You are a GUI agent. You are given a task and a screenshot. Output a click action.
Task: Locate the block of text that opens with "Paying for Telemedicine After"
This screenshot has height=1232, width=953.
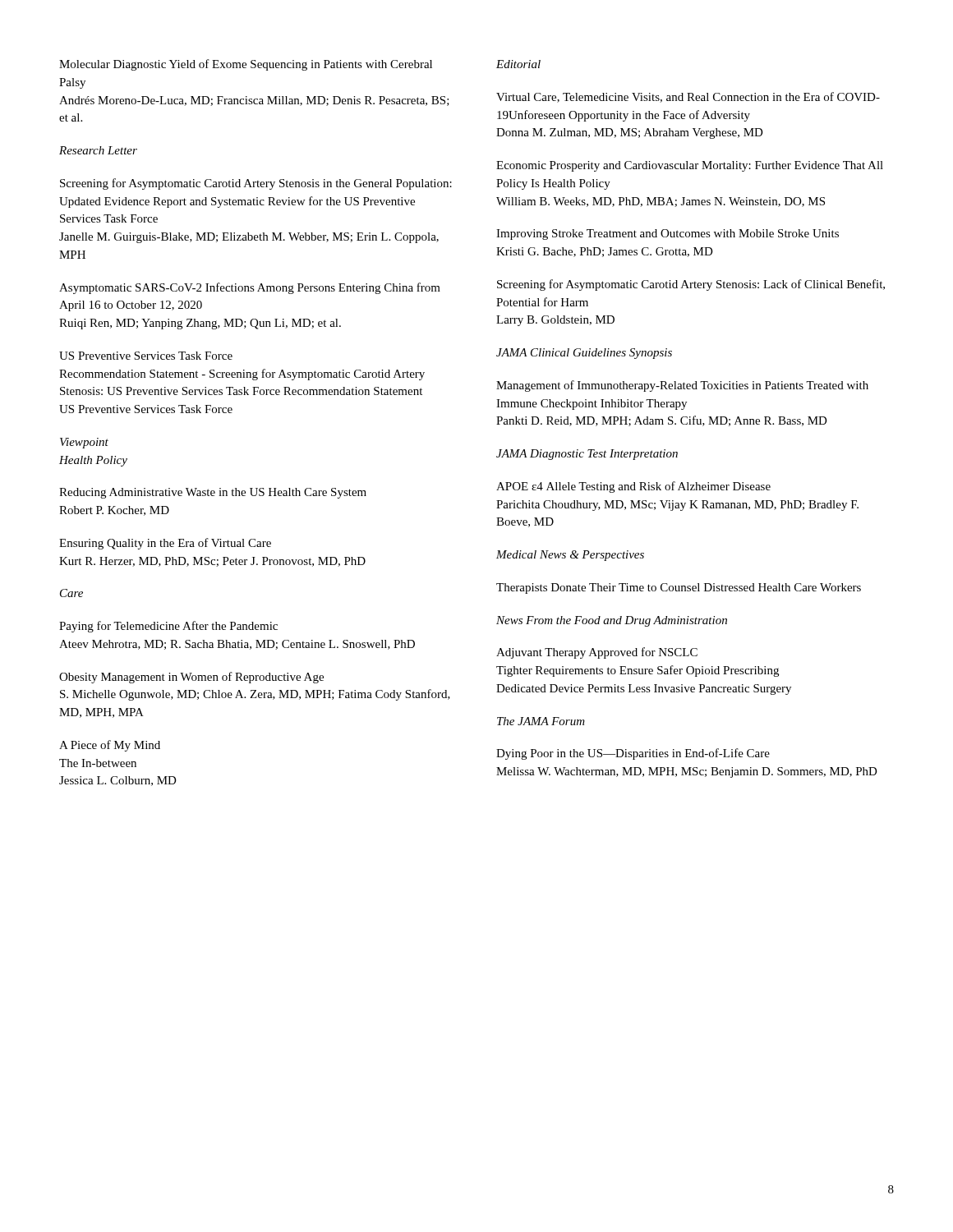pos(237,635)
